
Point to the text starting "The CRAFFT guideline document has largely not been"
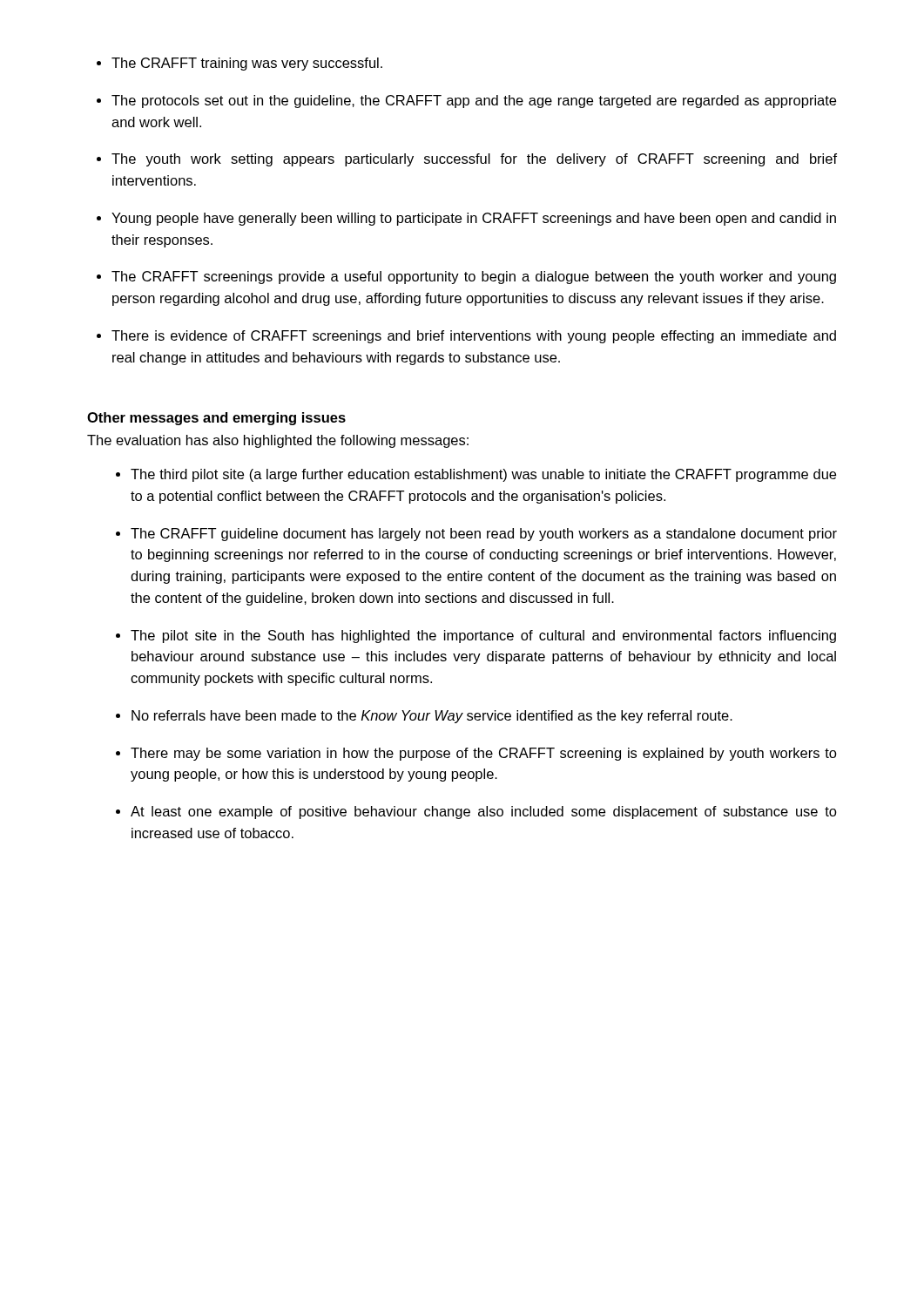tap(462, 566)
